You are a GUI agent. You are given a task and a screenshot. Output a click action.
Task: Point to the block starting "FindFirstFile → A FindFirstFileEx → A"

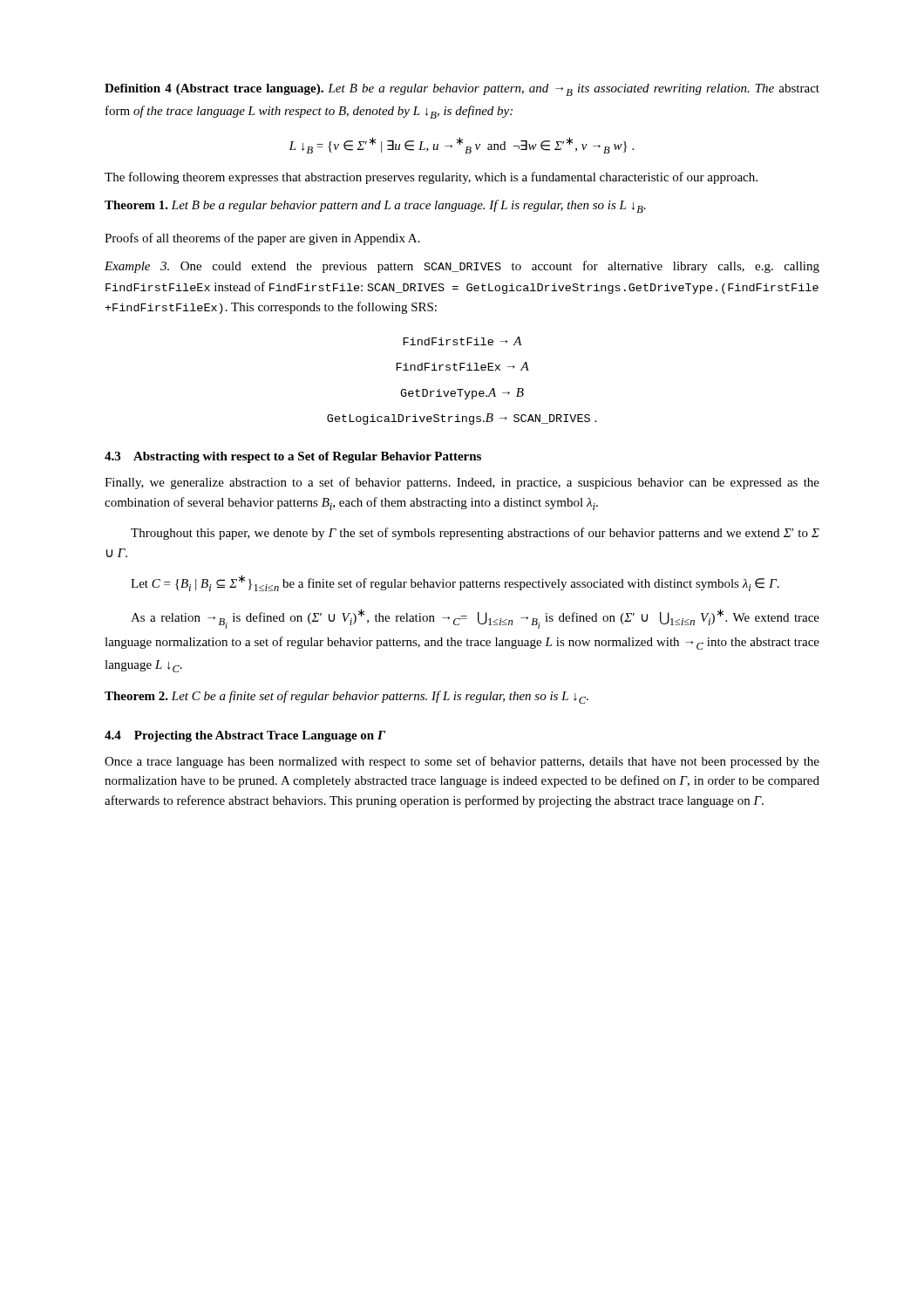(x=462, y=380)
